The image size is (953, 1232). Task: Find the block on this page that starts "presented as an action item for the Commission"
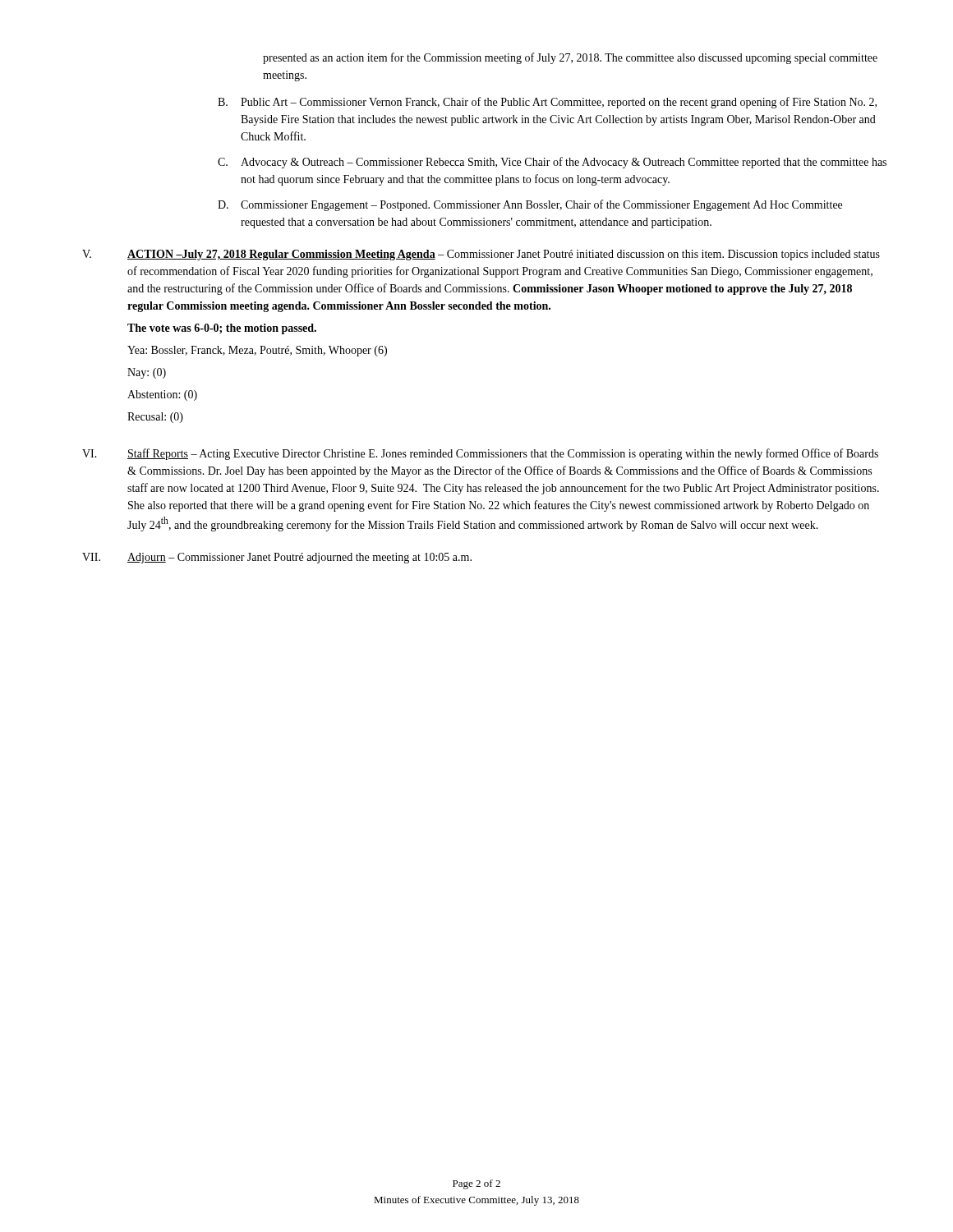pyautogui.click(x=575, y=67)
